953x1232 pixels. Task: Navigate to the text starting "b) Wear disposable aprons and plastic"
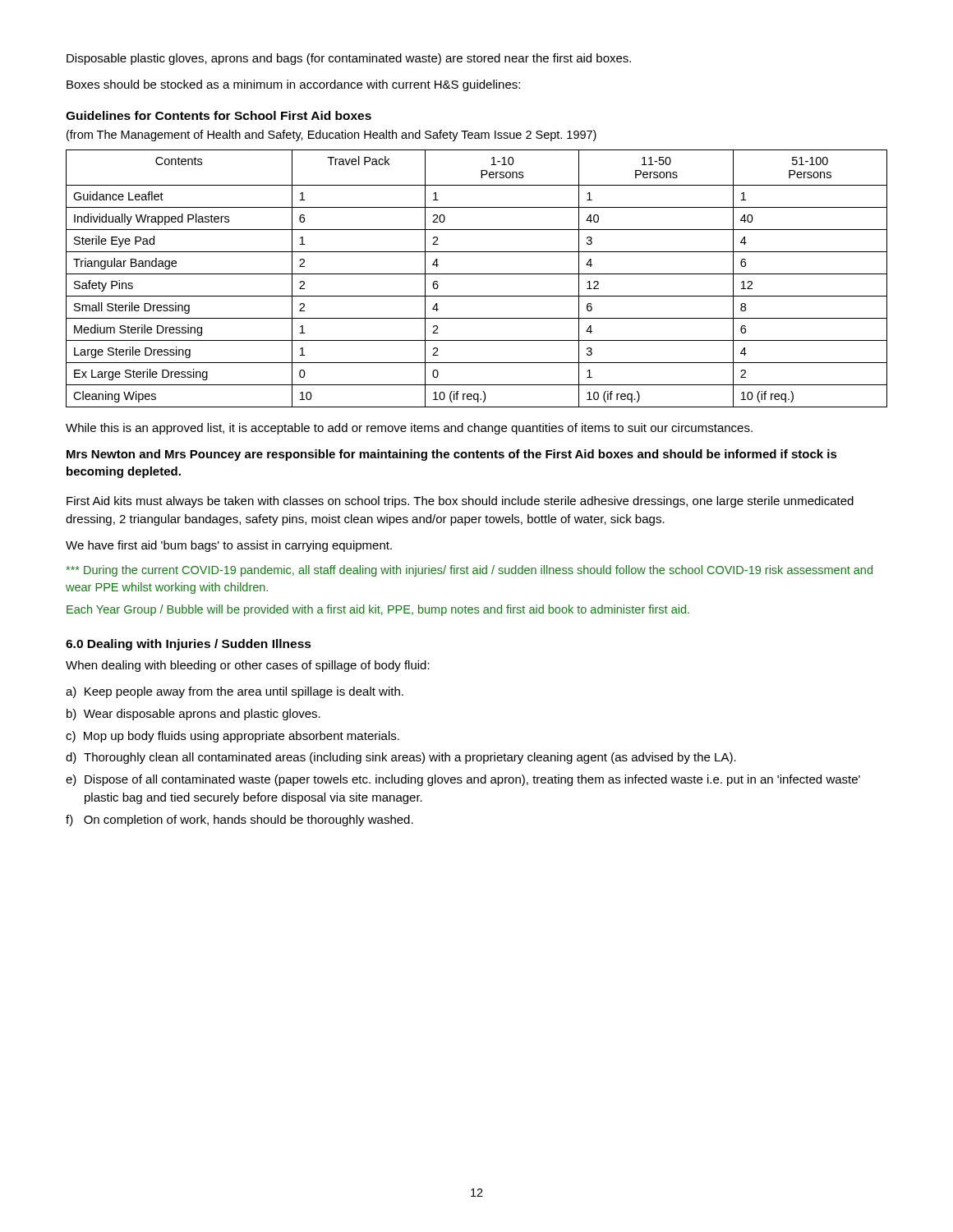coord(193,713)
